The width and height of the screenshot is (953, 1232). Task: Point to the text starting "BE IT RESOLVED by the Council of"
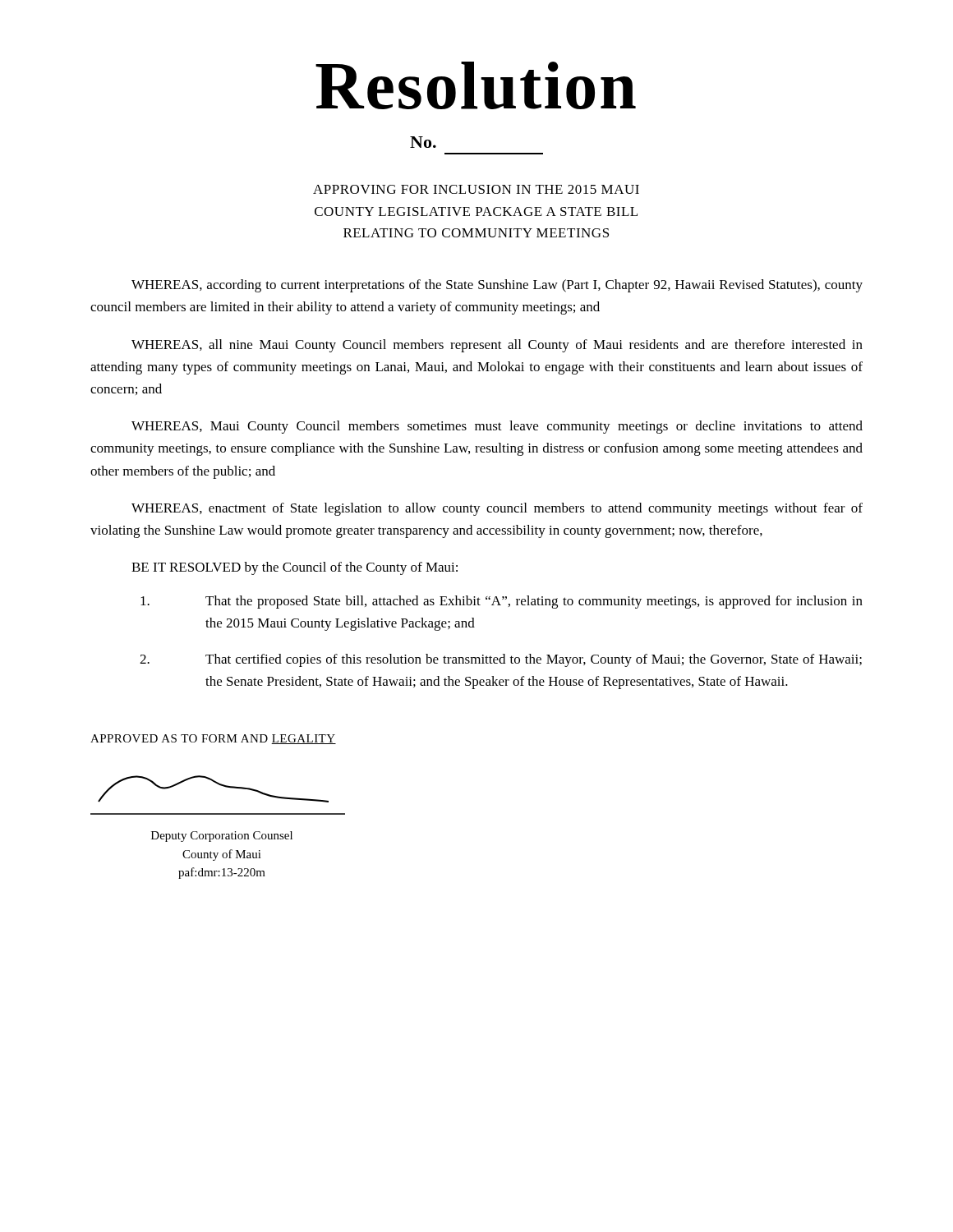point(295,567)
